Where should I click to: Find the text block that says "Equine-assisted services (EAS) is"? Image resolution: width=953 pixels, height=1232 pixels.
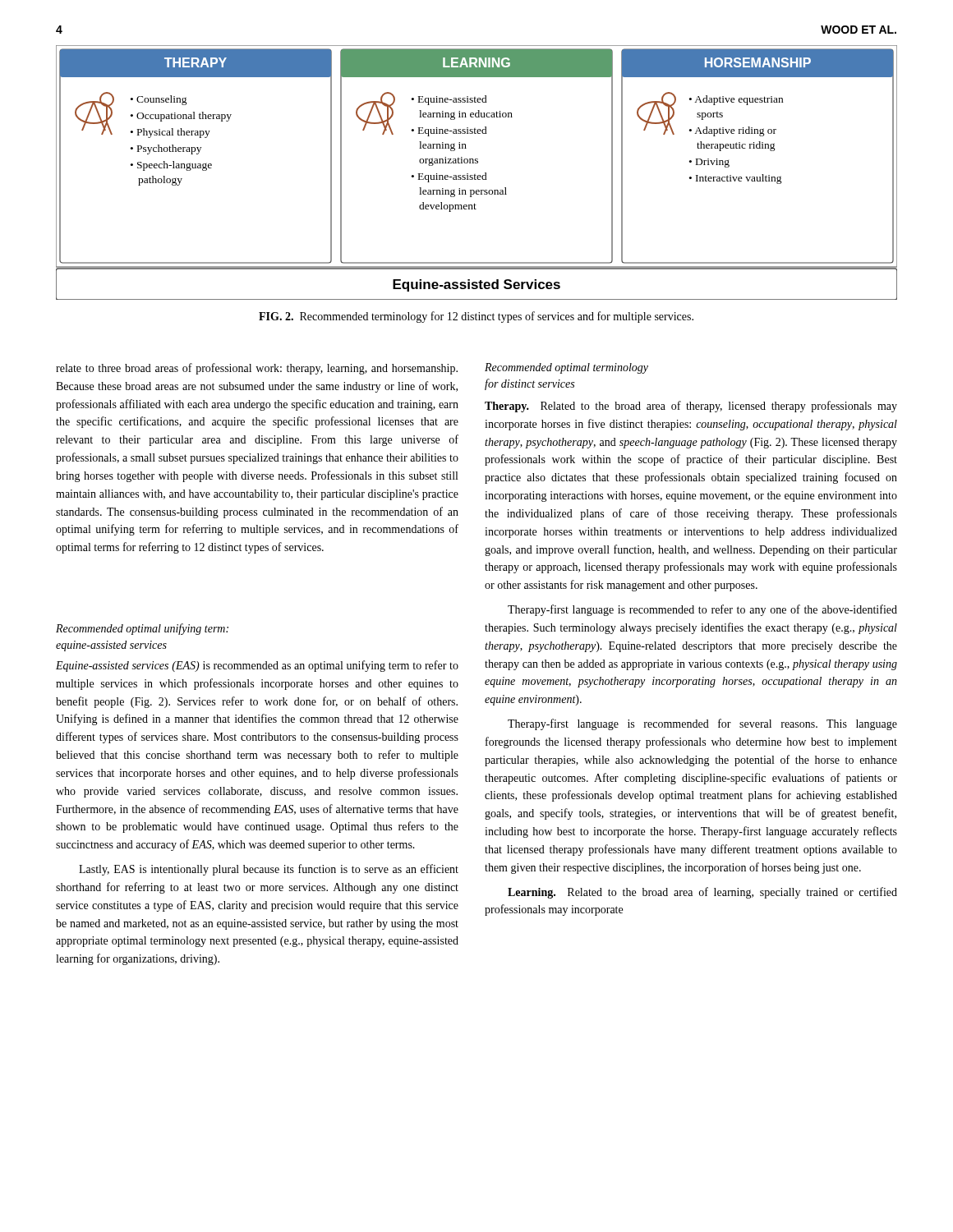(x=257, y=813)
